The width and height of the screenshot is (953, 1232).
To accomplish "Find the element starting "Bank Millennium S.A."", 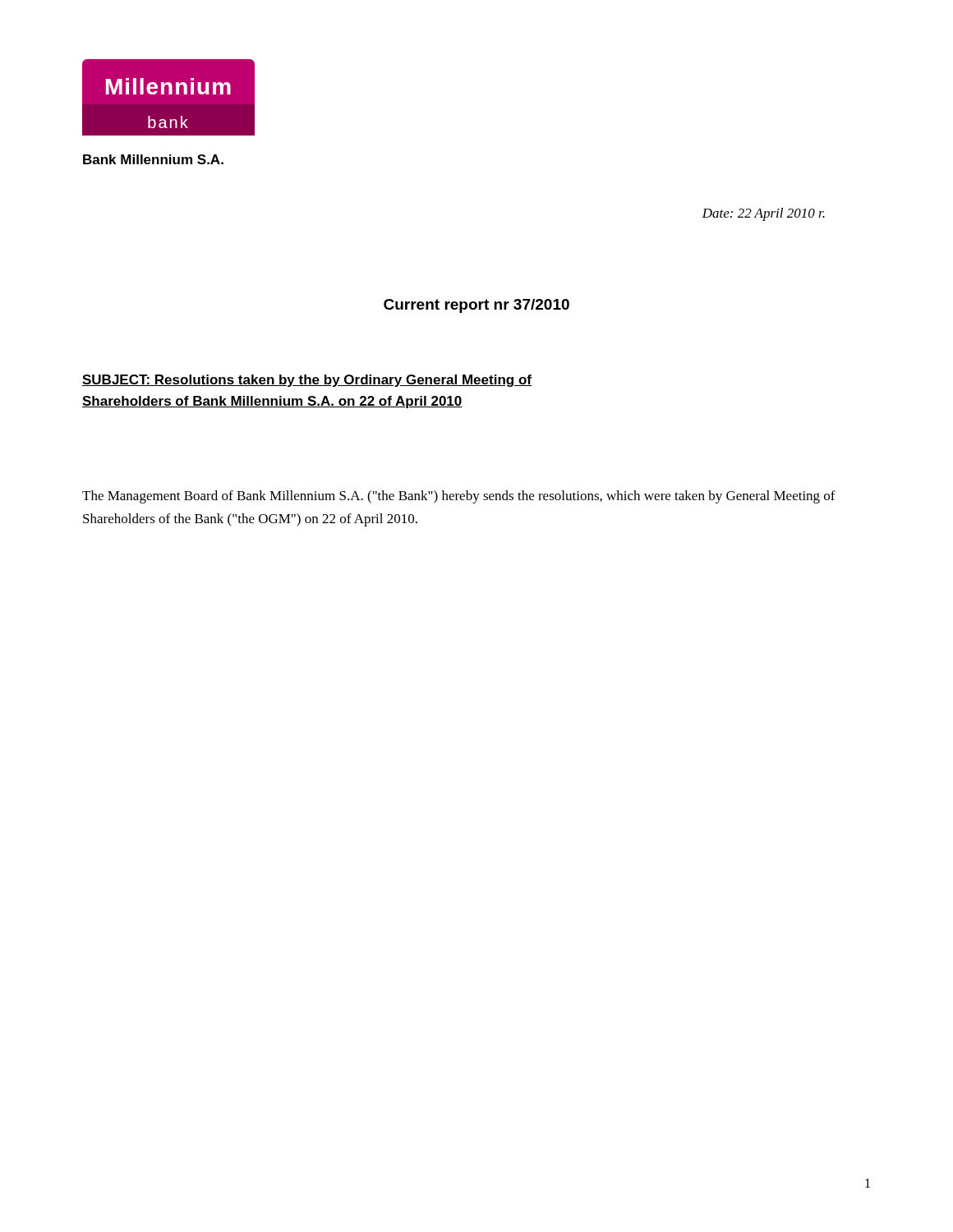I will 153,160.
